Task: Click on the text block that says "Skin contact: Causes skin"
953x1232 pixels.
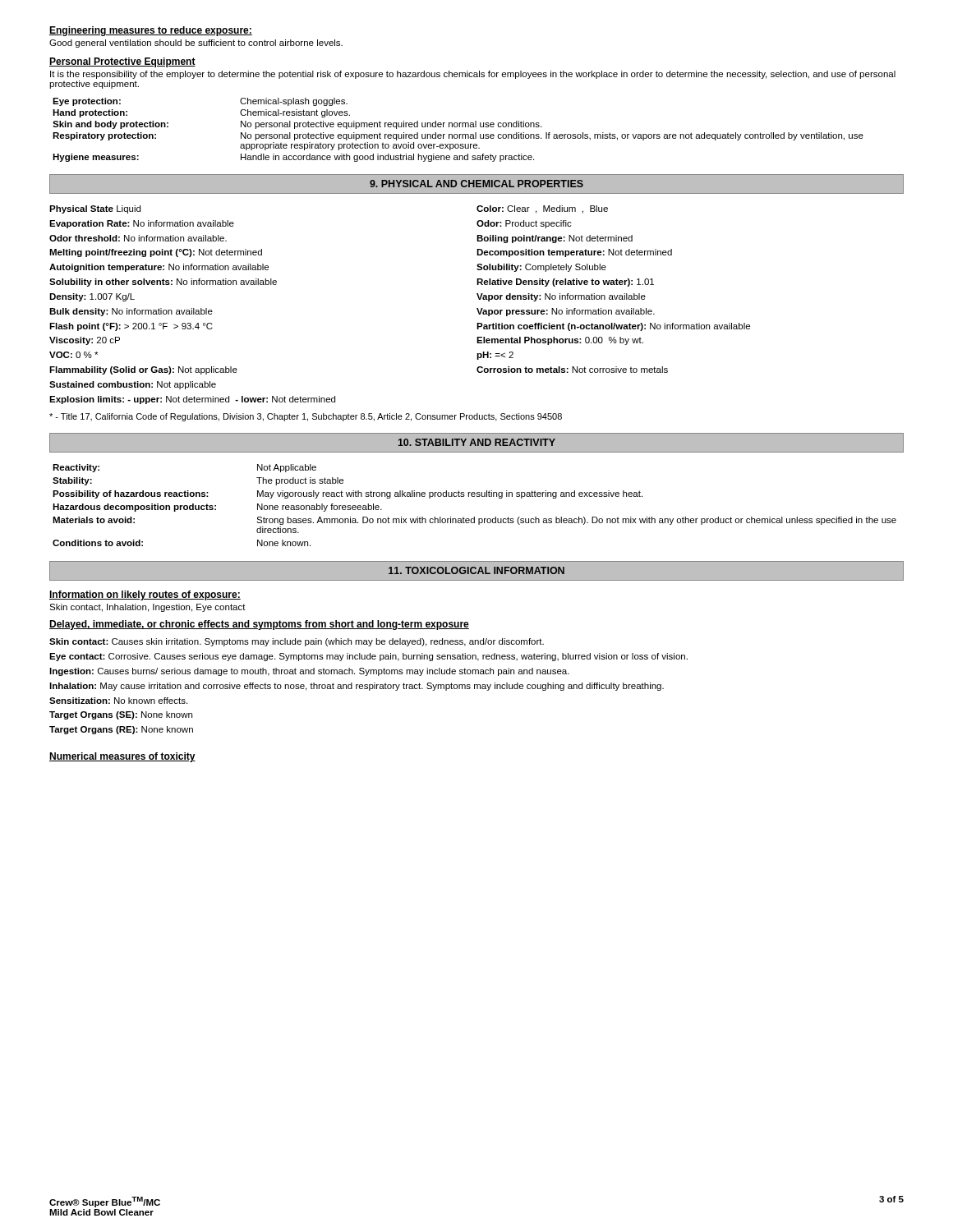Action: tap(369, 686)
